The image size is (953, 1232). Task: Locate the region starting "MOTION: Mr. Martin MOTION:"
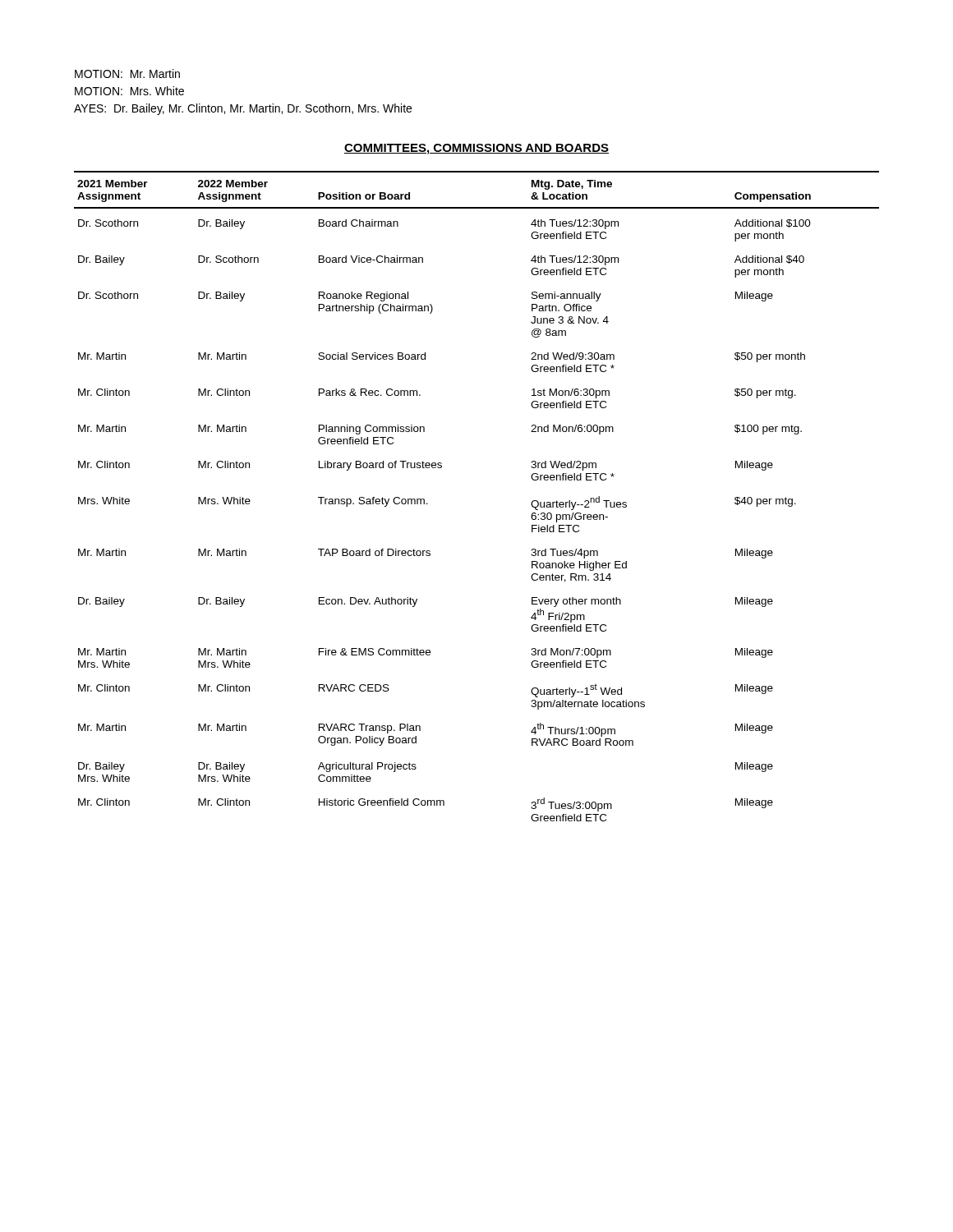pyautogui.click(x=127, y=74)
